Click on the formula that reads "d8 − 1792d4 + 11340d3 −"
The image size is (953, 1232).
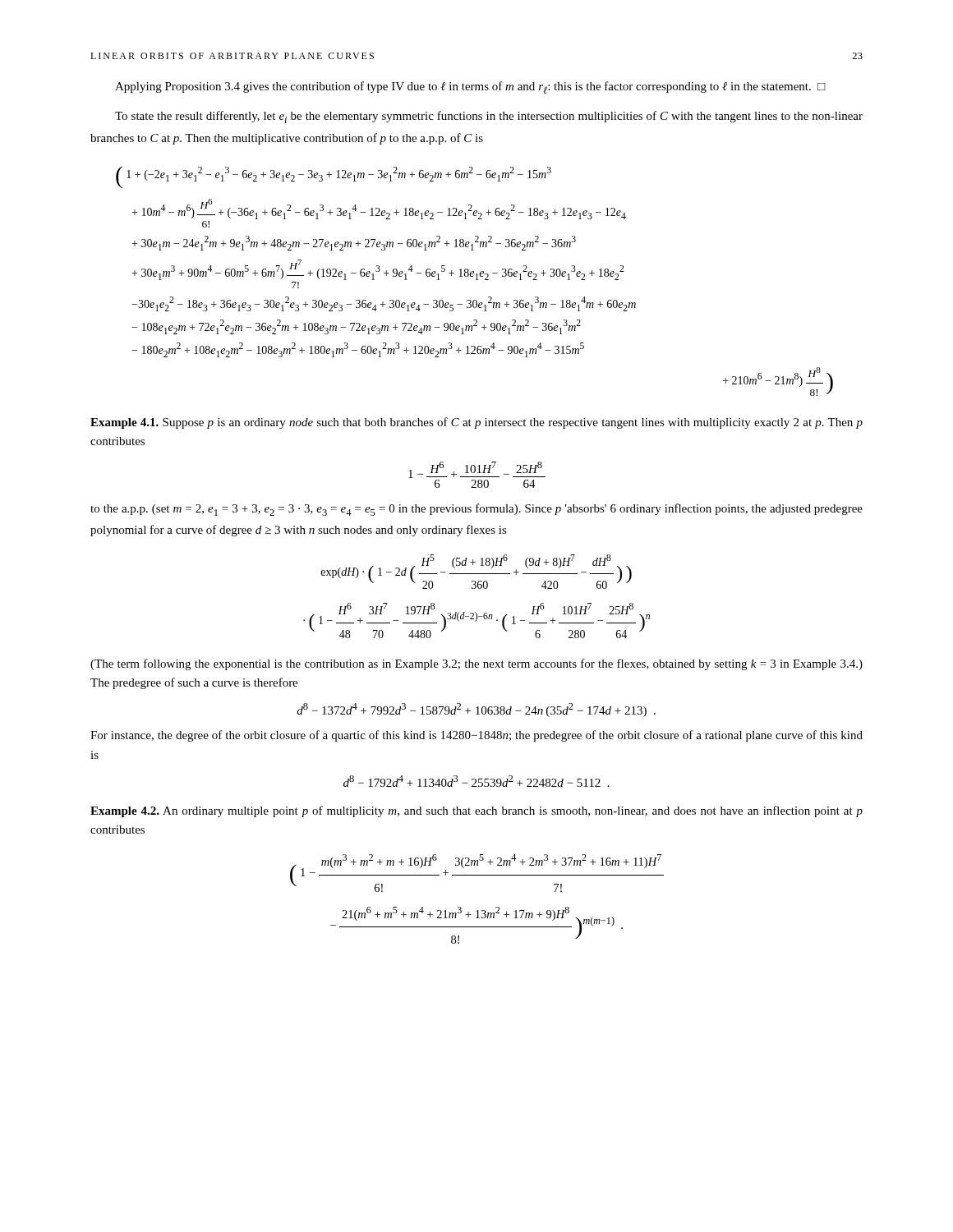476,781
